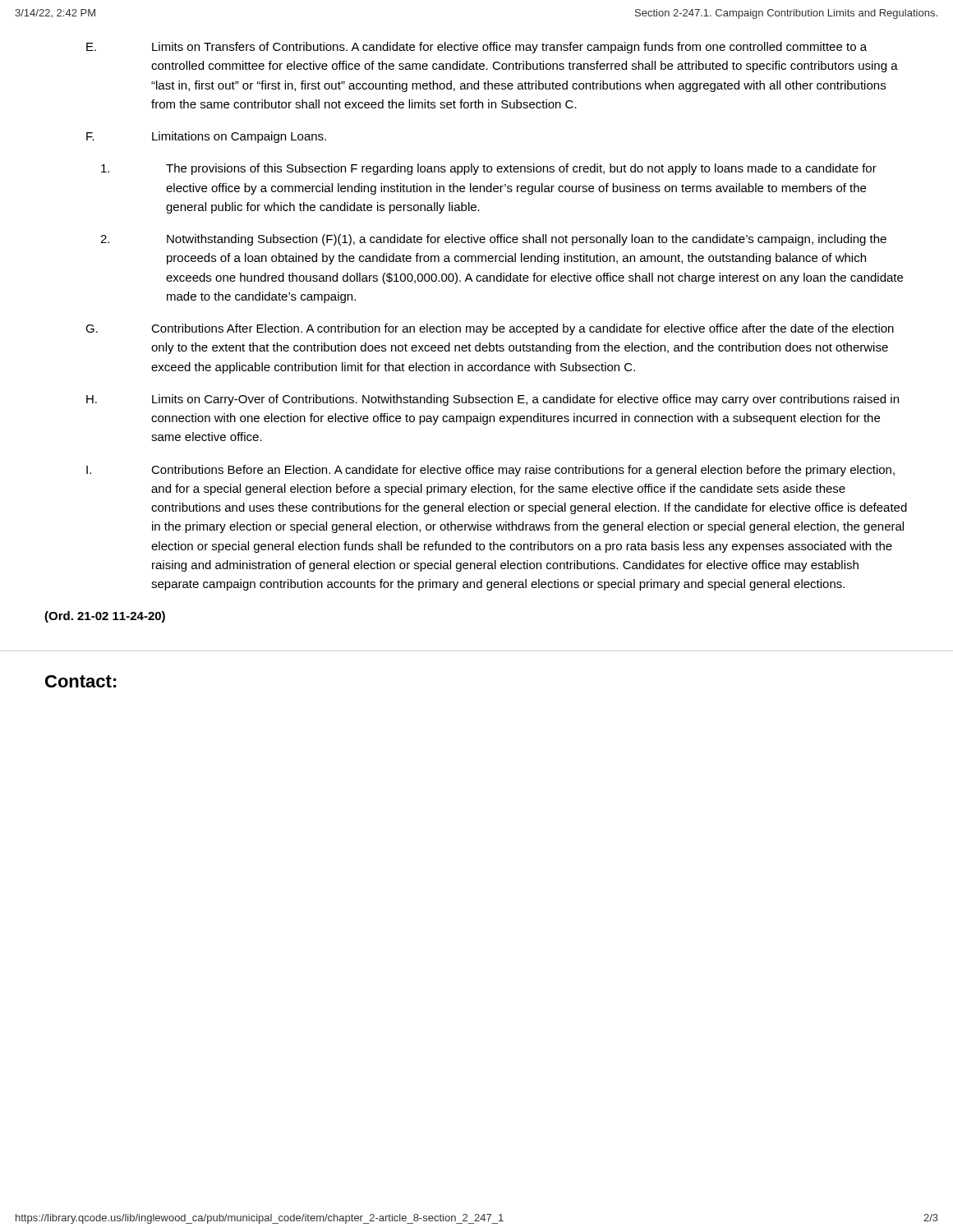This screenshot has height=1232, width=953.
Task: Select the text block that says "E. Limits on"
Action: tap(476, 75)
